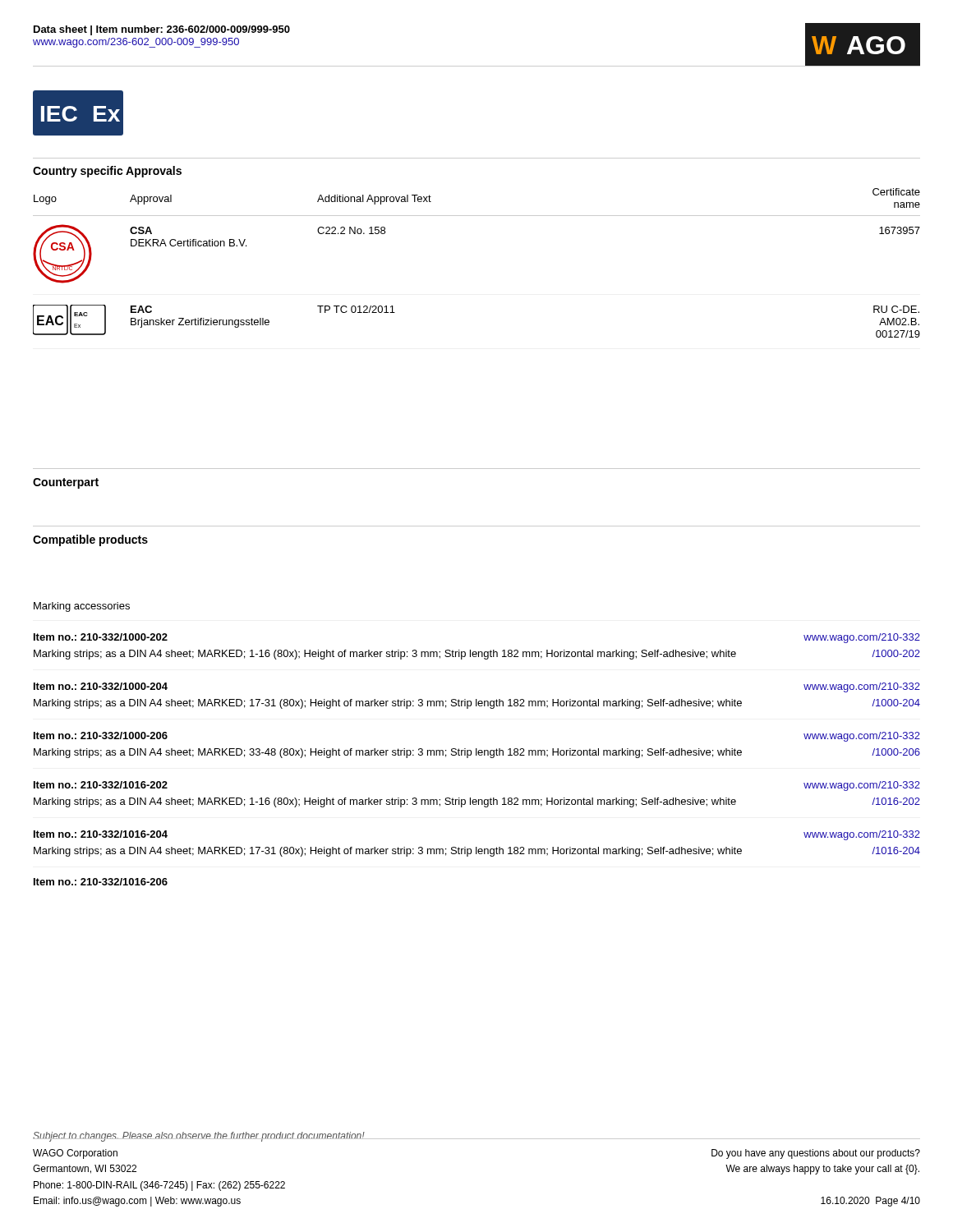This screenshot has width=953, height=1232.
Task: Where does it say "Compatible products"?
Action: pyautogui.click(x=476, y=536)
